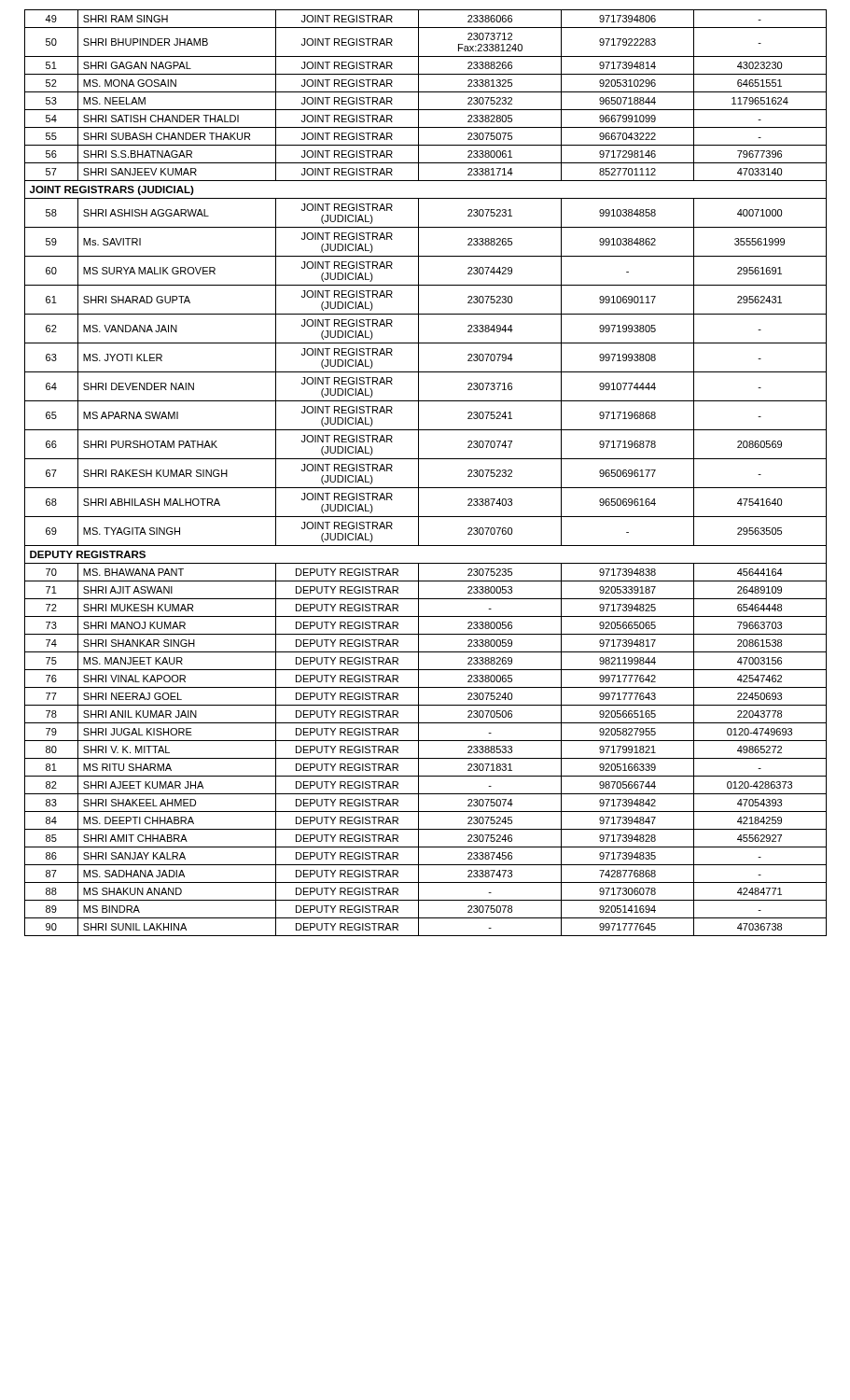Find the table that mentions "SHRI SUNIL LAKHINA"
The width and height of the screenshot is (850, 1400).
425,473
